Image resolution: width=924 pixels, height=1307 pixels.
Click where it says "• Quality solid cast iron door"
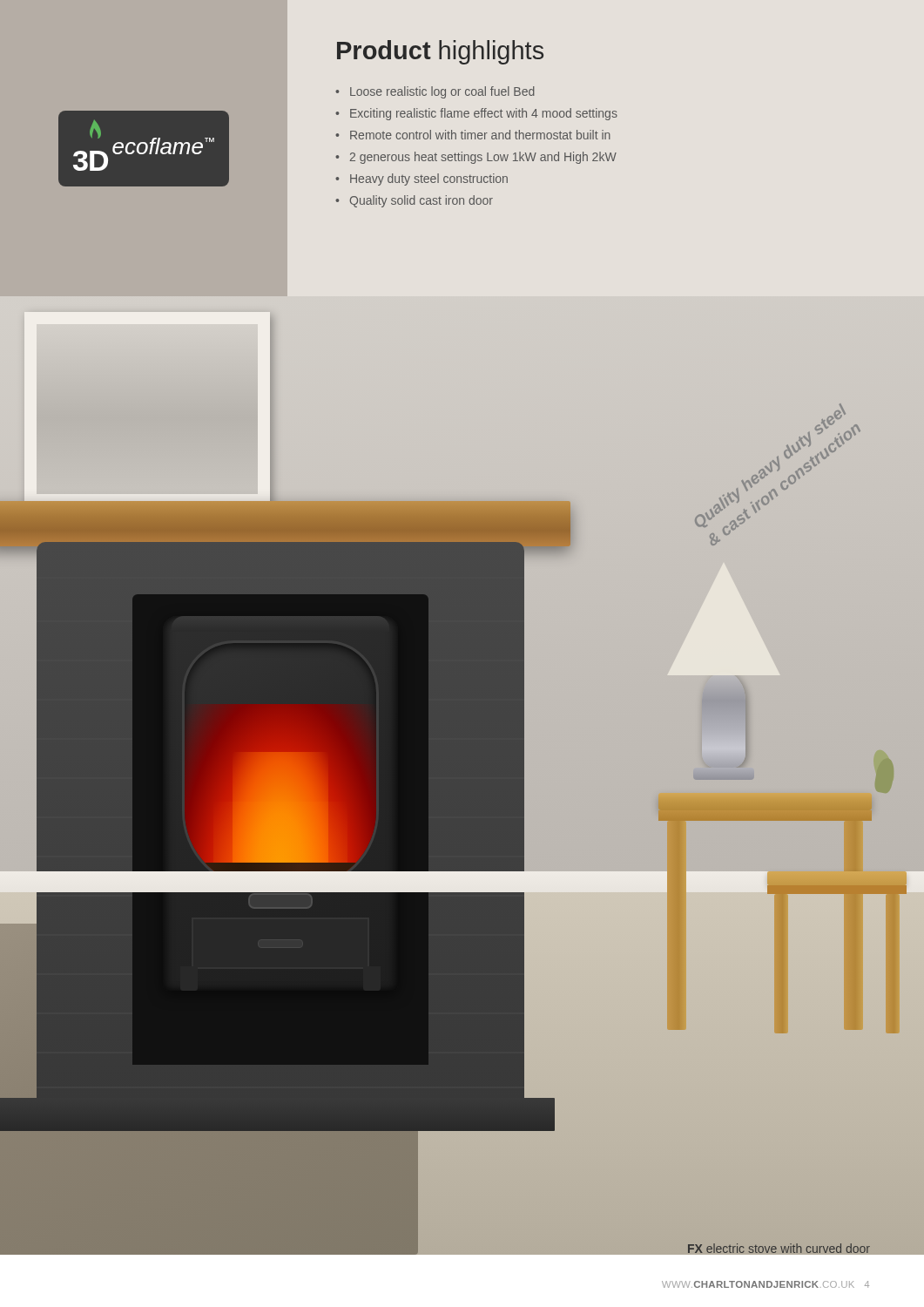tap(414, 200)
